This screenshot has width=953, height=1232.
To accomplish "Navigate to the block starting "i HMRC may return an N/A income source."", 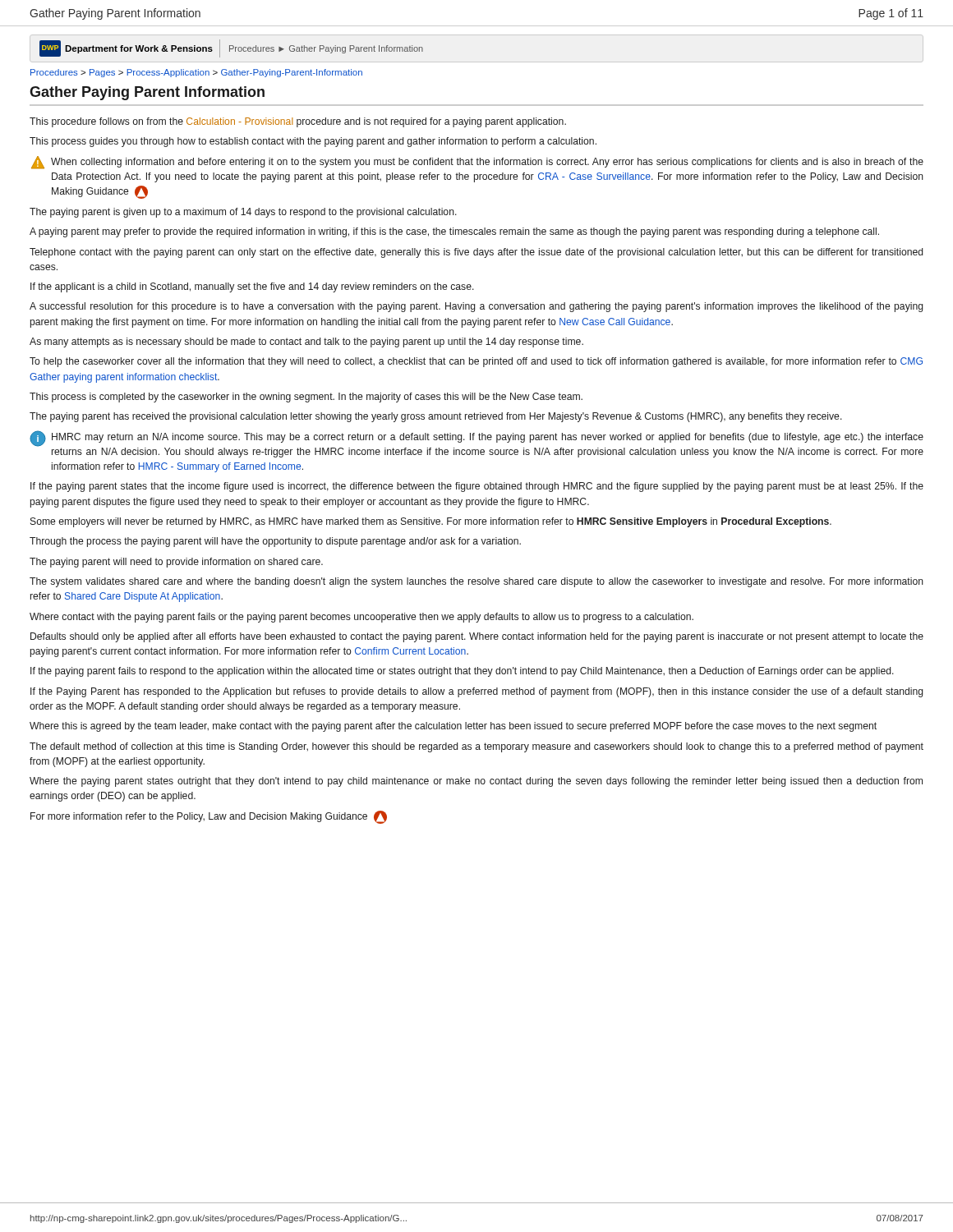I will [x=476, y=452].
